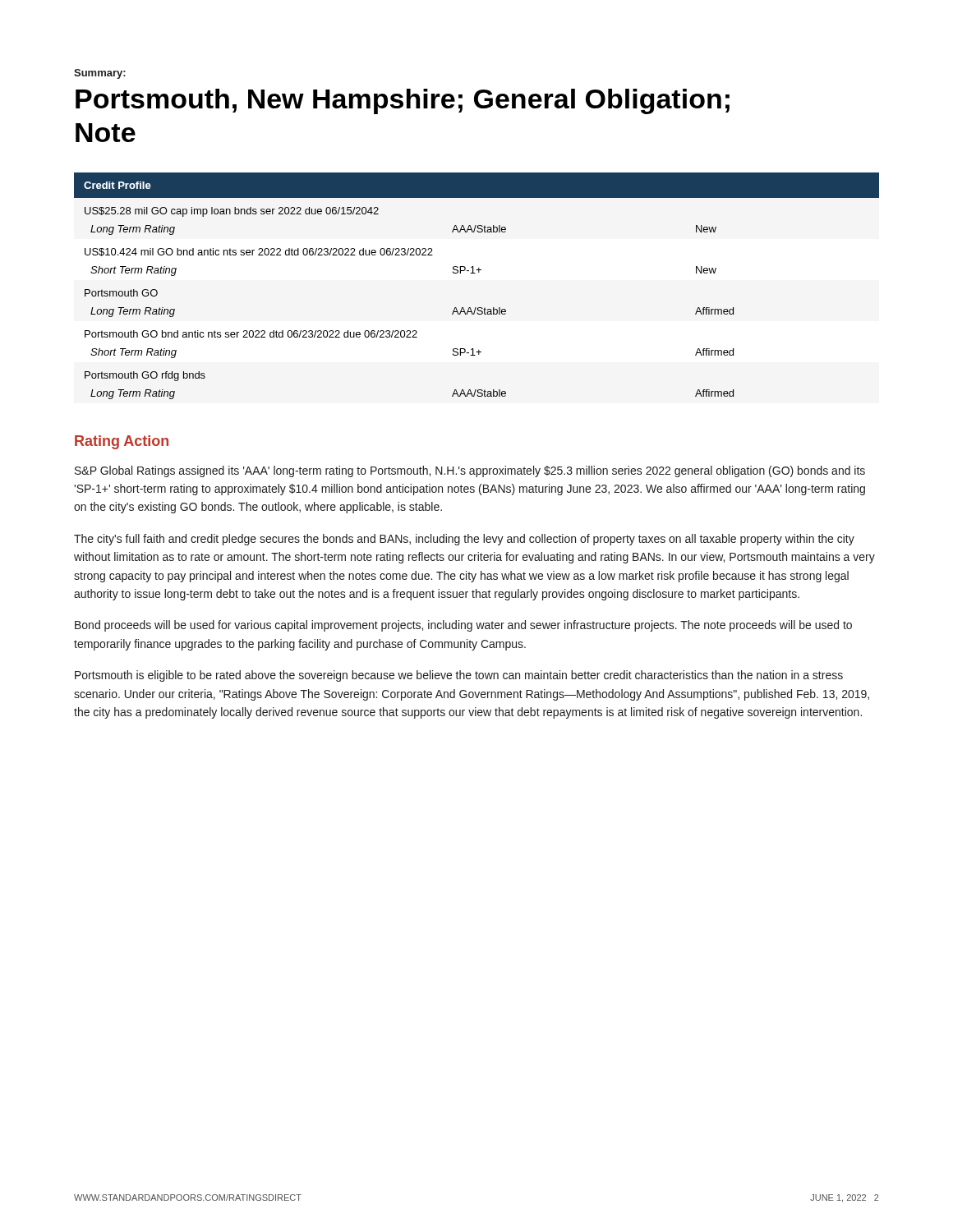Click on the text block starting "Rating Action"

pos(122,441)
